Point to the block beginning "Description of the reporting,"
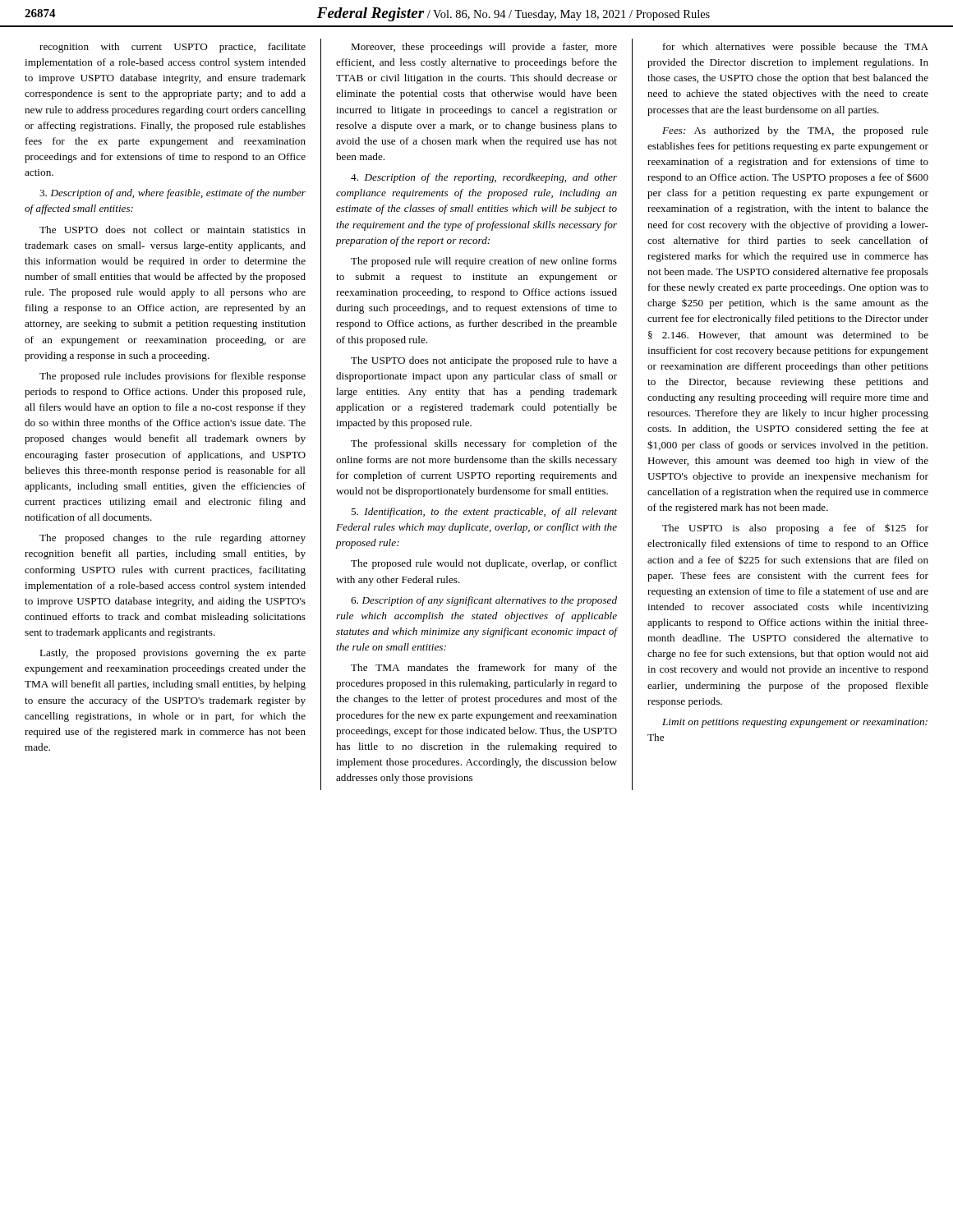Image resolution: width=953 pixels, height=1232 pixels. pyautogui.click(x=476, y=209)
